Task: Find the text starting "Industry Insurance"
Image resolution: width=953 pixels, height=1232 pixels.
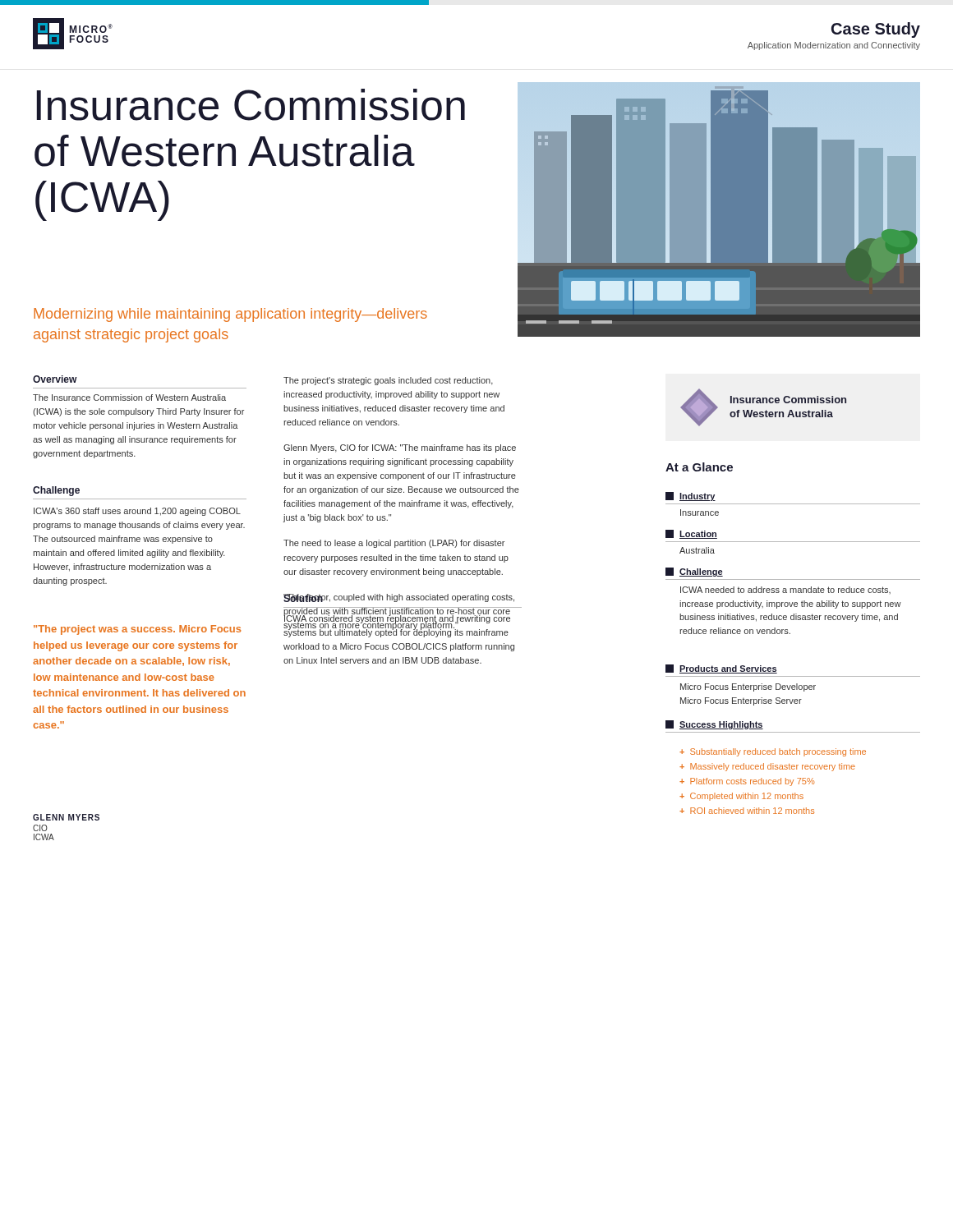Action: click(x=793, y=504)
